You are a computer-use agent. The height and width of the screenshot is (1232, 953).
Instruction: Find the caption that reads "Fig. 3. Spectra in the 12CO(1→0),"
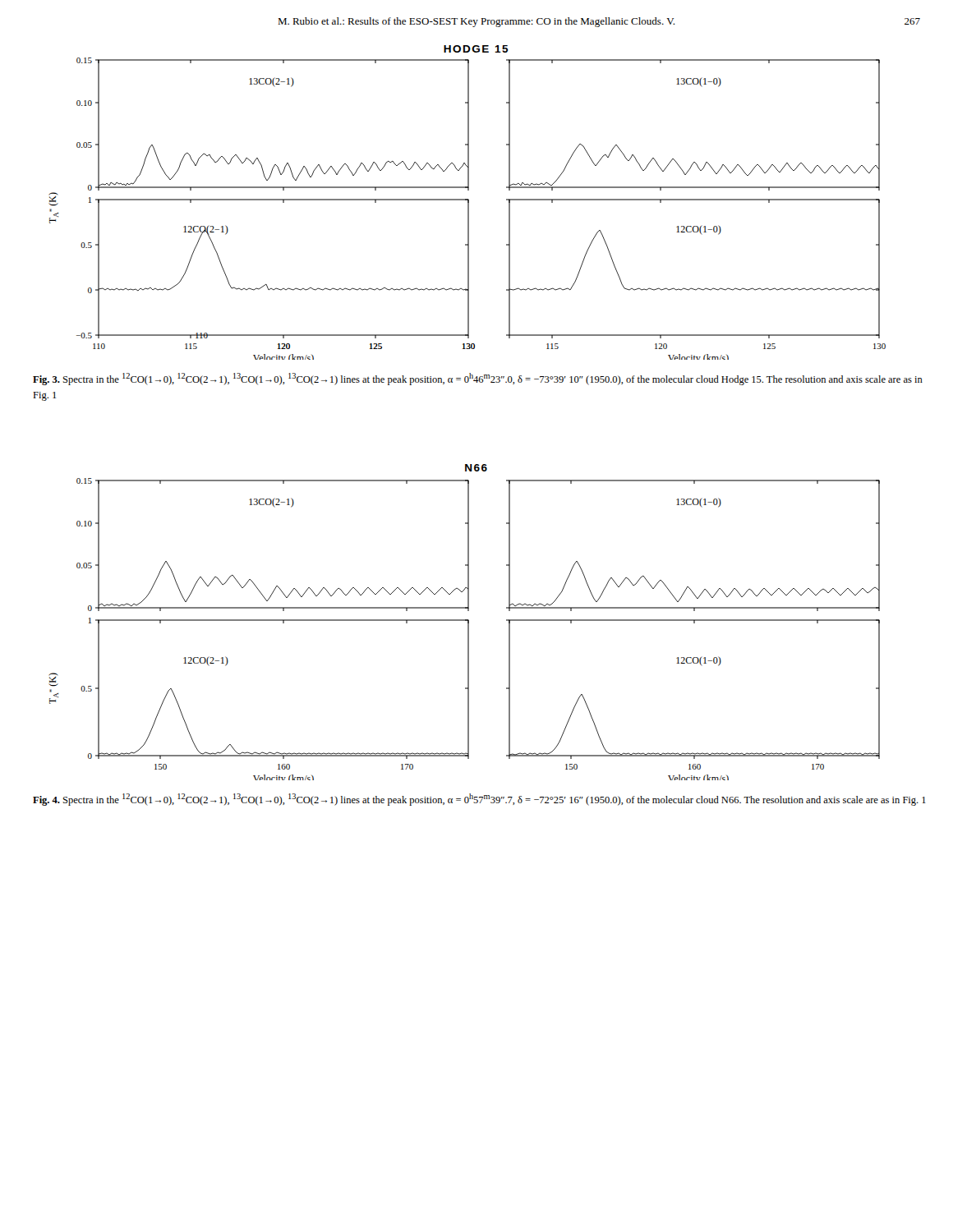click(x=478, y=386)
